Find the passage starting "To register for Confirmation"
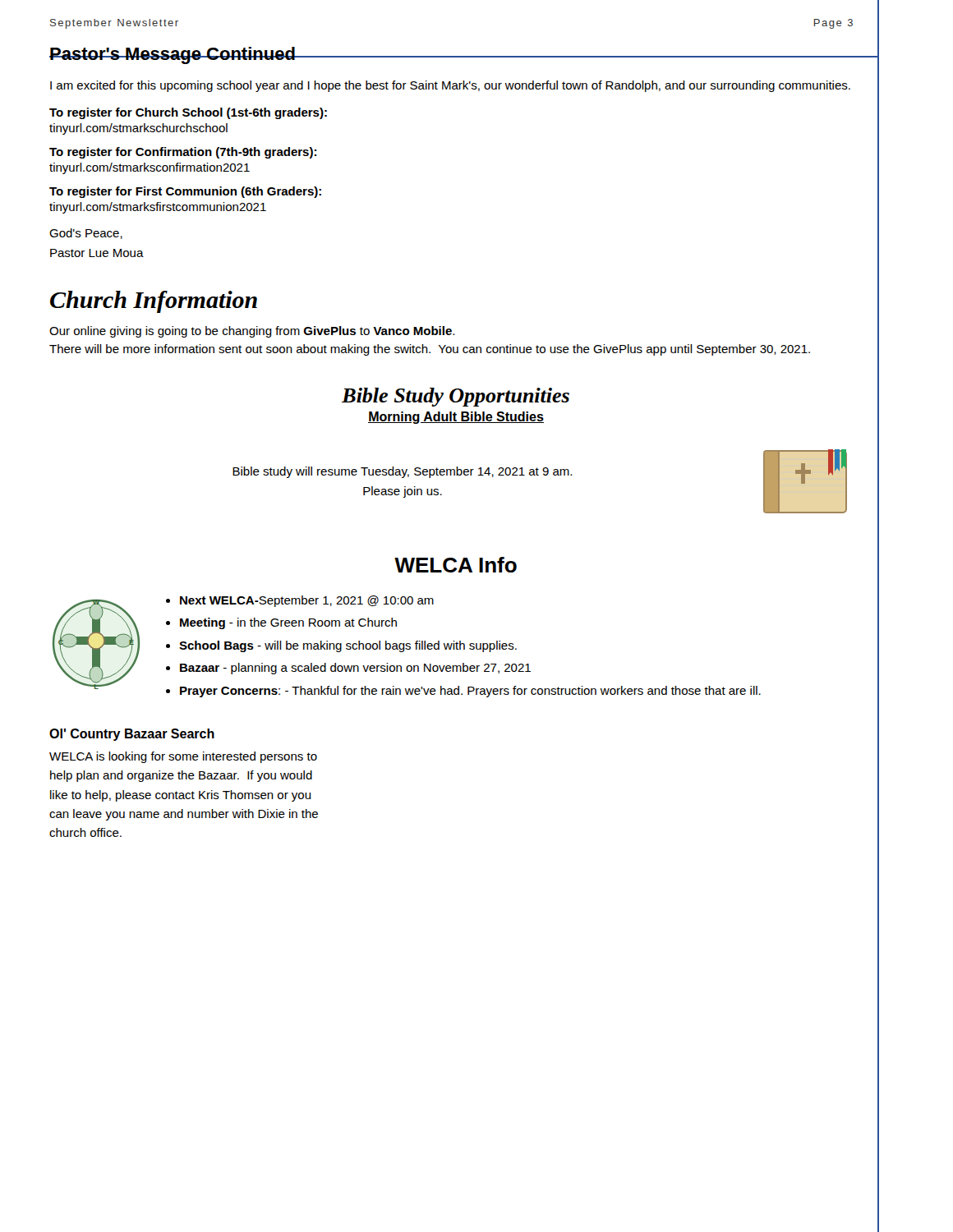Image resolution: width=953 pixels, height=1232 pixels. [x=183, y=153]
